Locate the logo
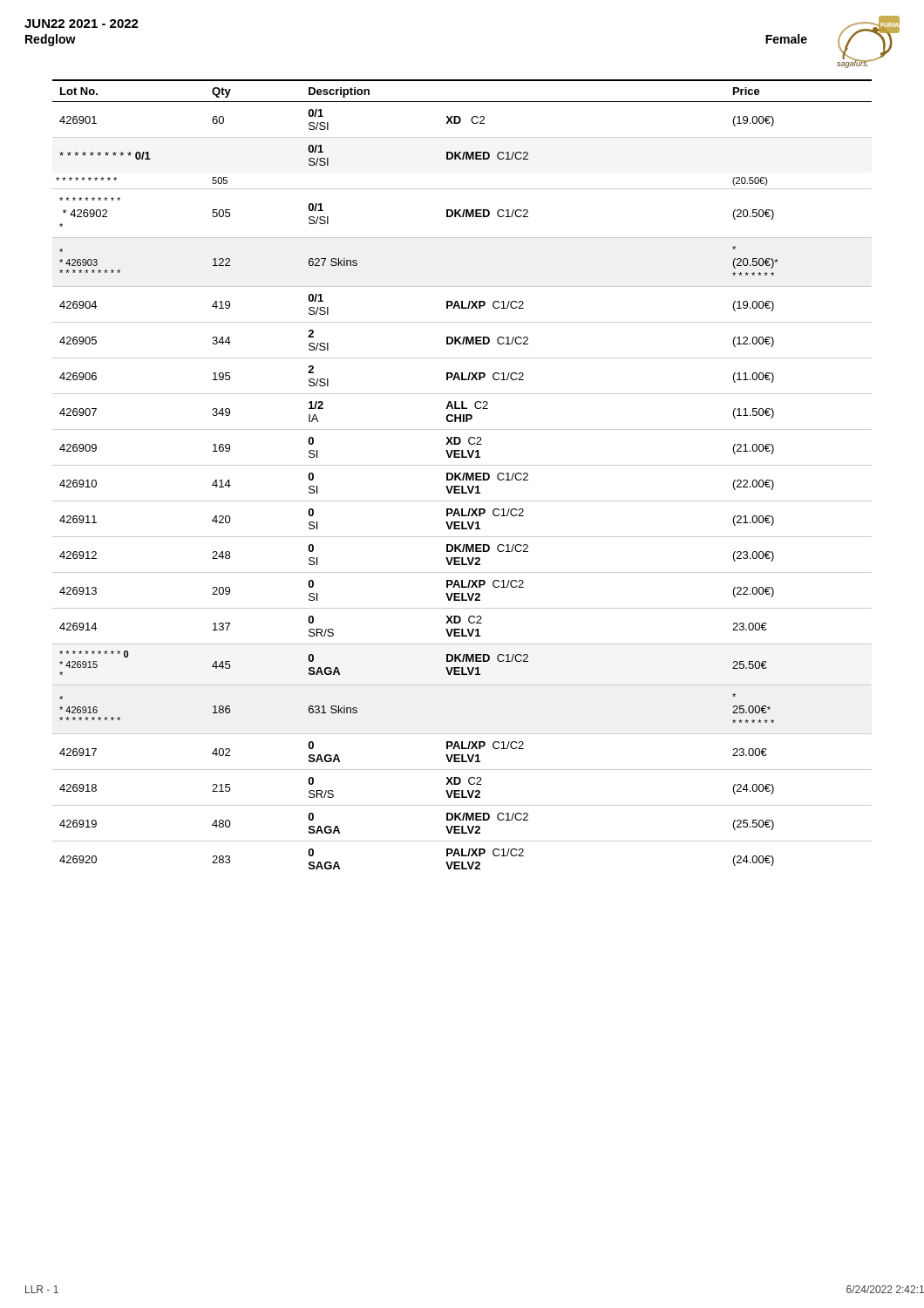Image resolution: width=924 pixels, height=1308 pixels. (865, 43)
